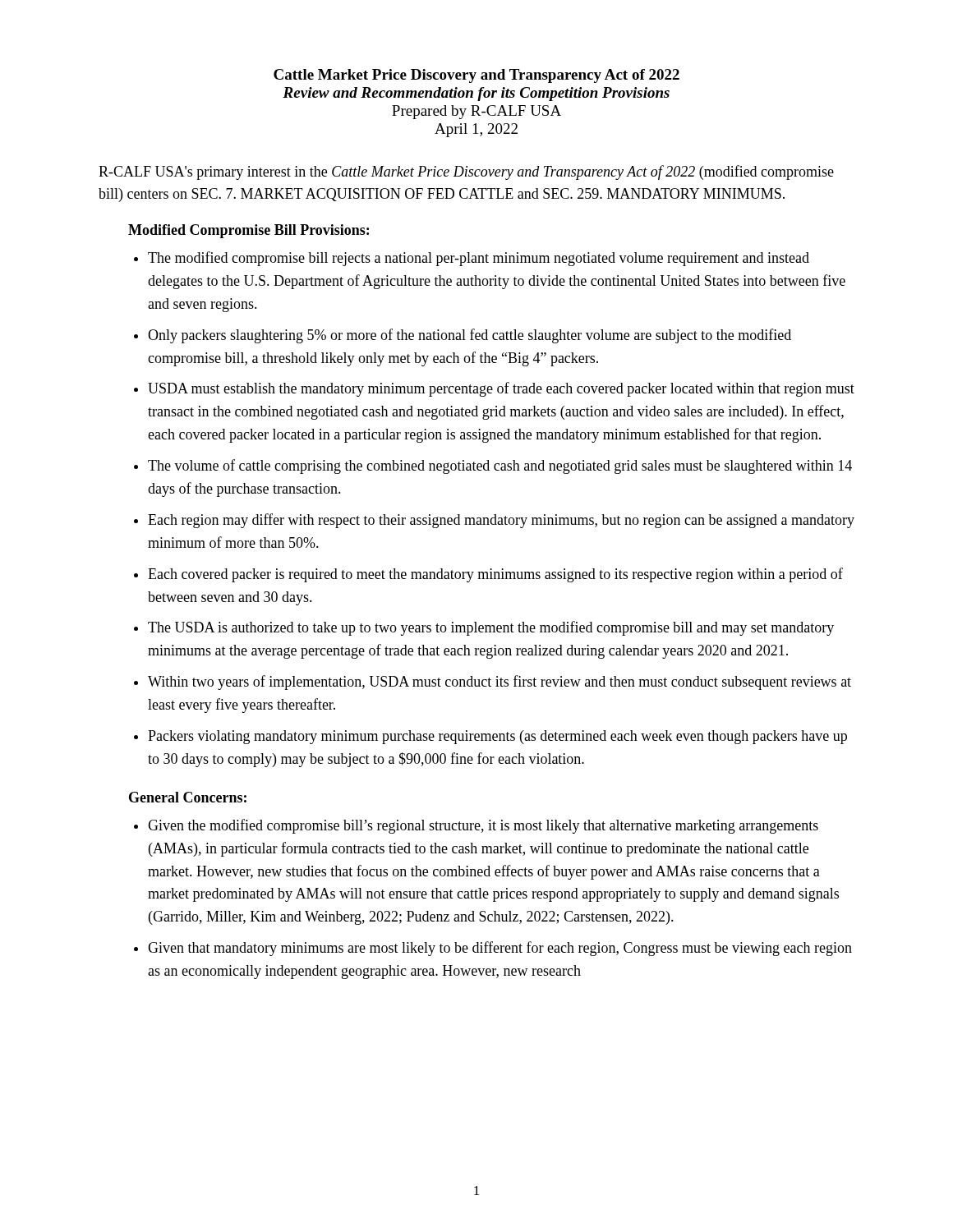
Task: Navigate to the passage starting "Modified Compromise Bill Provisions:"
Action: point(249,230)
